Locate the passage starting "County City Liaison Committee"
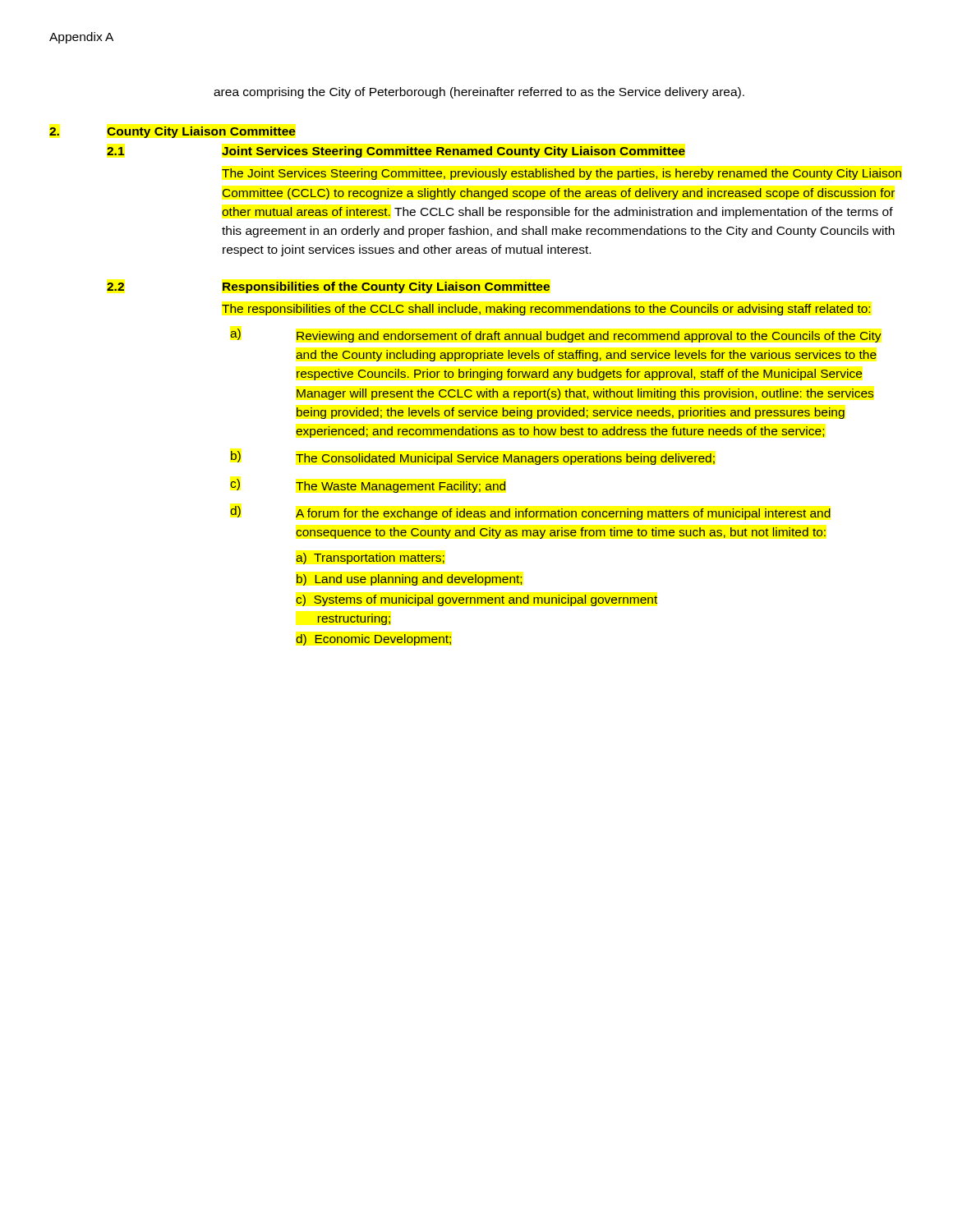Viewport: 953px width, 1232px height. (x=201, y=131)
